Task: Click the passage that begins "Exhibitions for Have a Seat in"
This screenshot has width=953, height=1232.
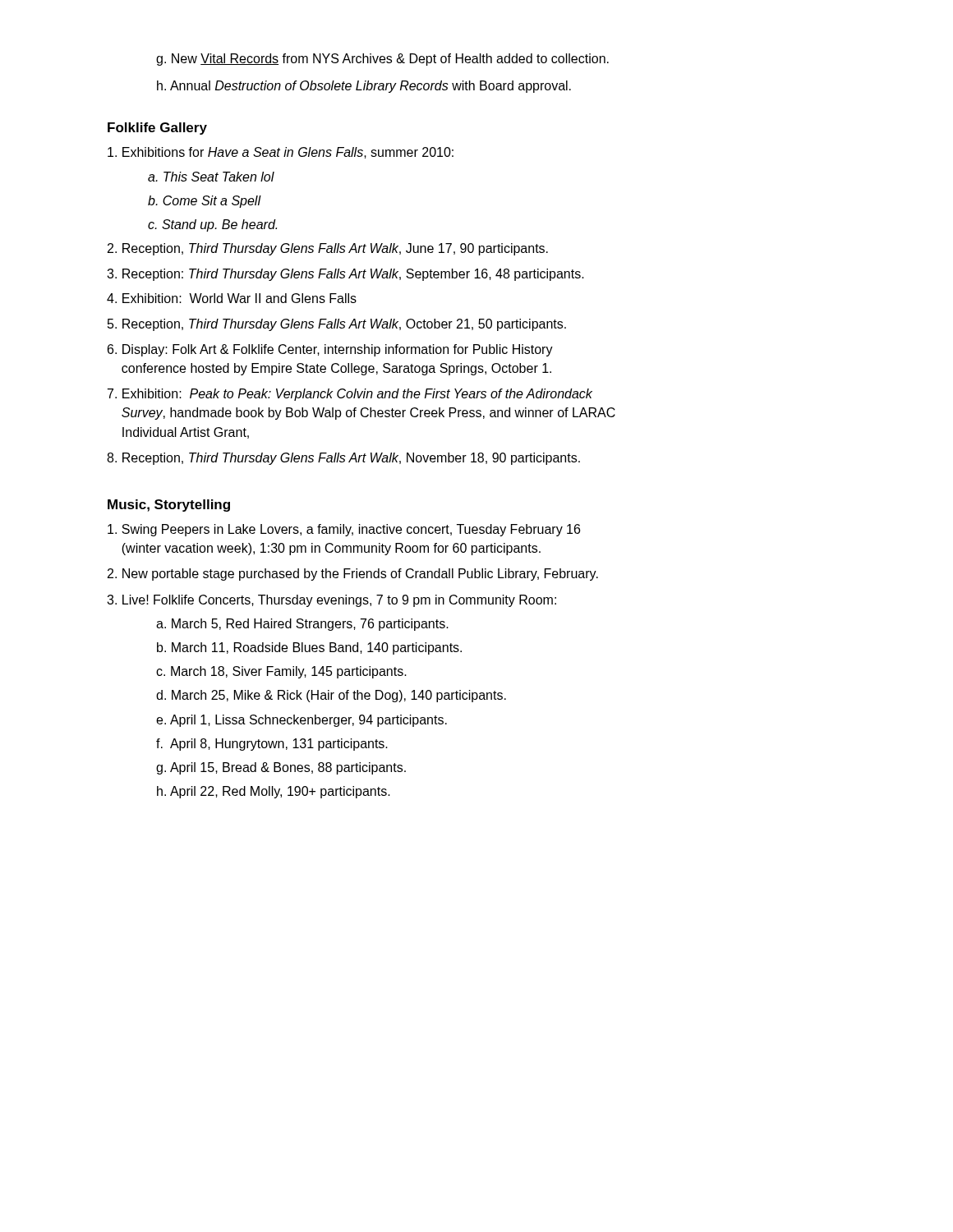Action: (281, 153)
